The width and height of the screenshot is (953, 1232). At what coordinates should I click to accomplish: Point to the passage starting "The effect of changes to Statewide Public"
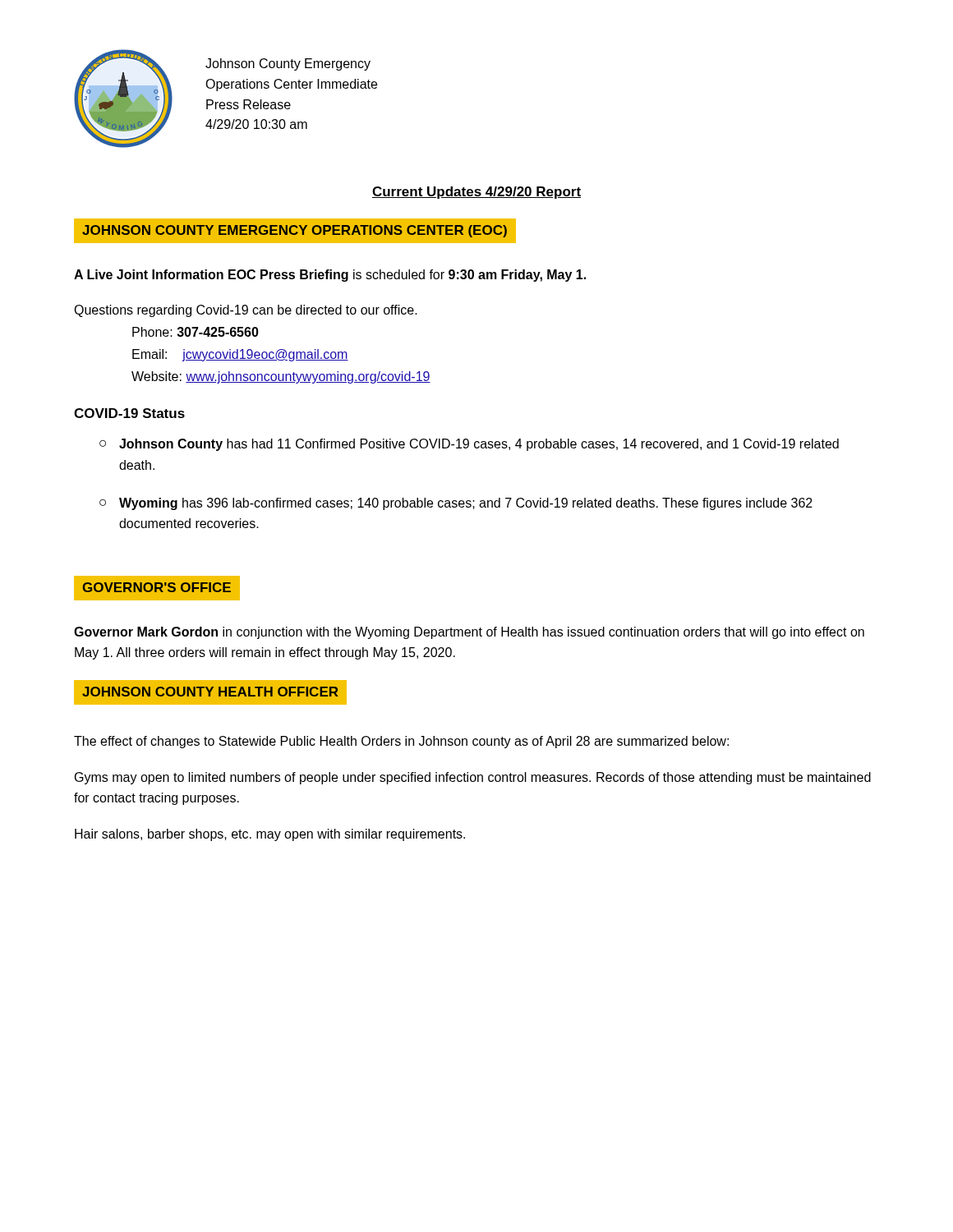pyautogui.click(x=402, y=741)
